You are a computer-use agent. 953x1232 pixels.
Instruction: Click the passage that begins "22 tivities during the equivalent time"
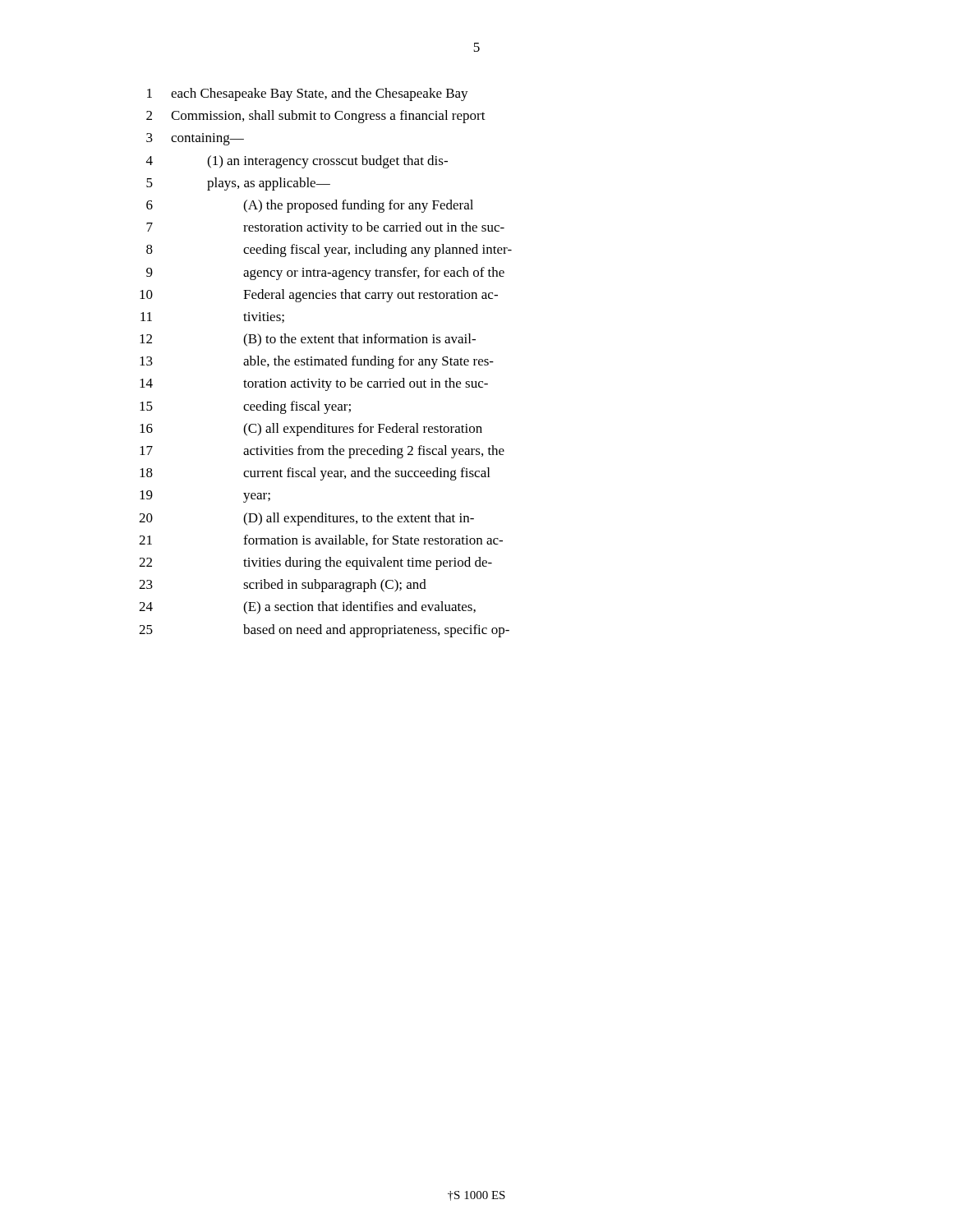tap(496, 562)
